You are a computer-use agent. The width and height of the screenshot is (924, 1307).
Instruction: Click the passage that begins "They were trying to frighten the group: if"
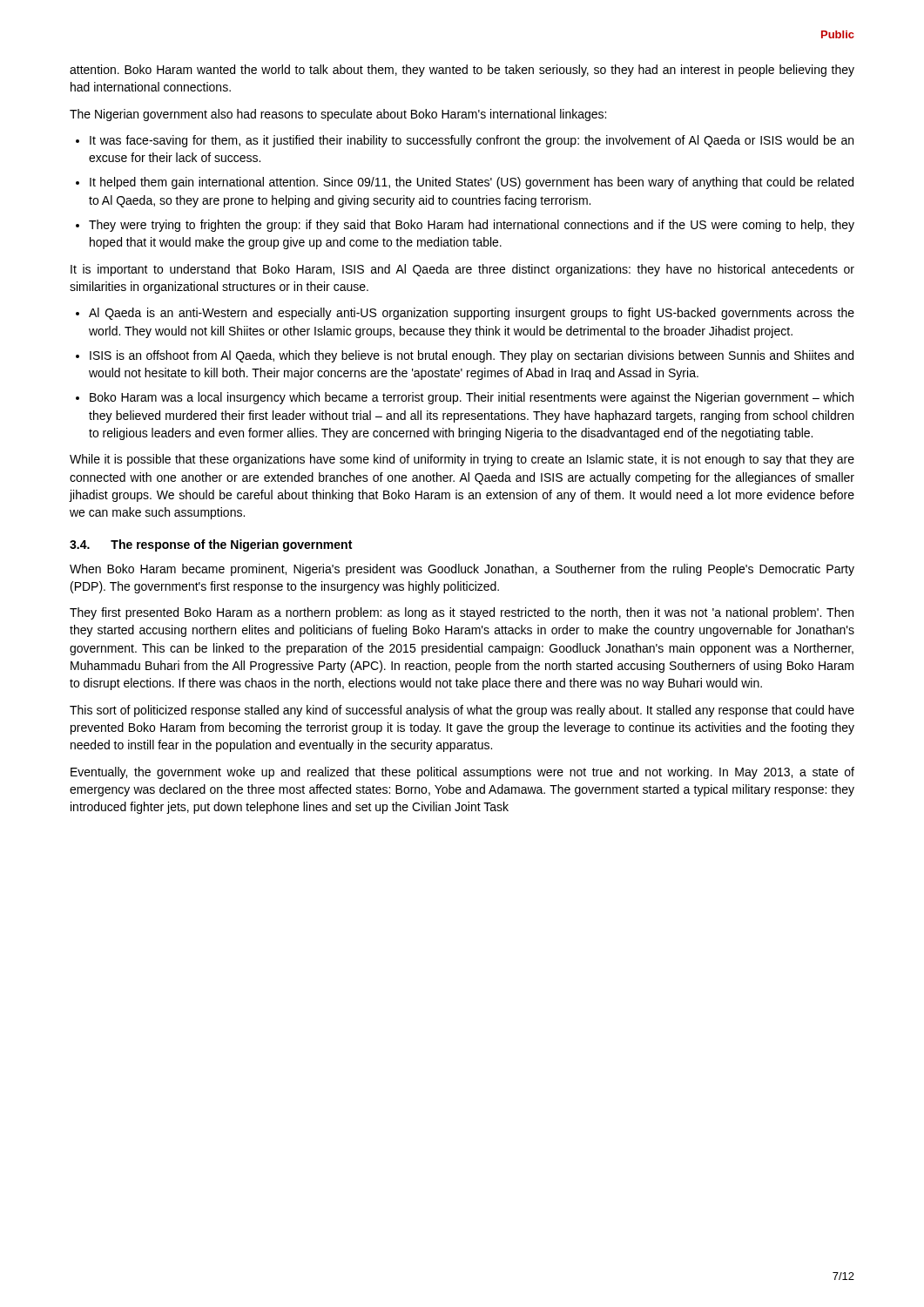click(x=472, y=234)
